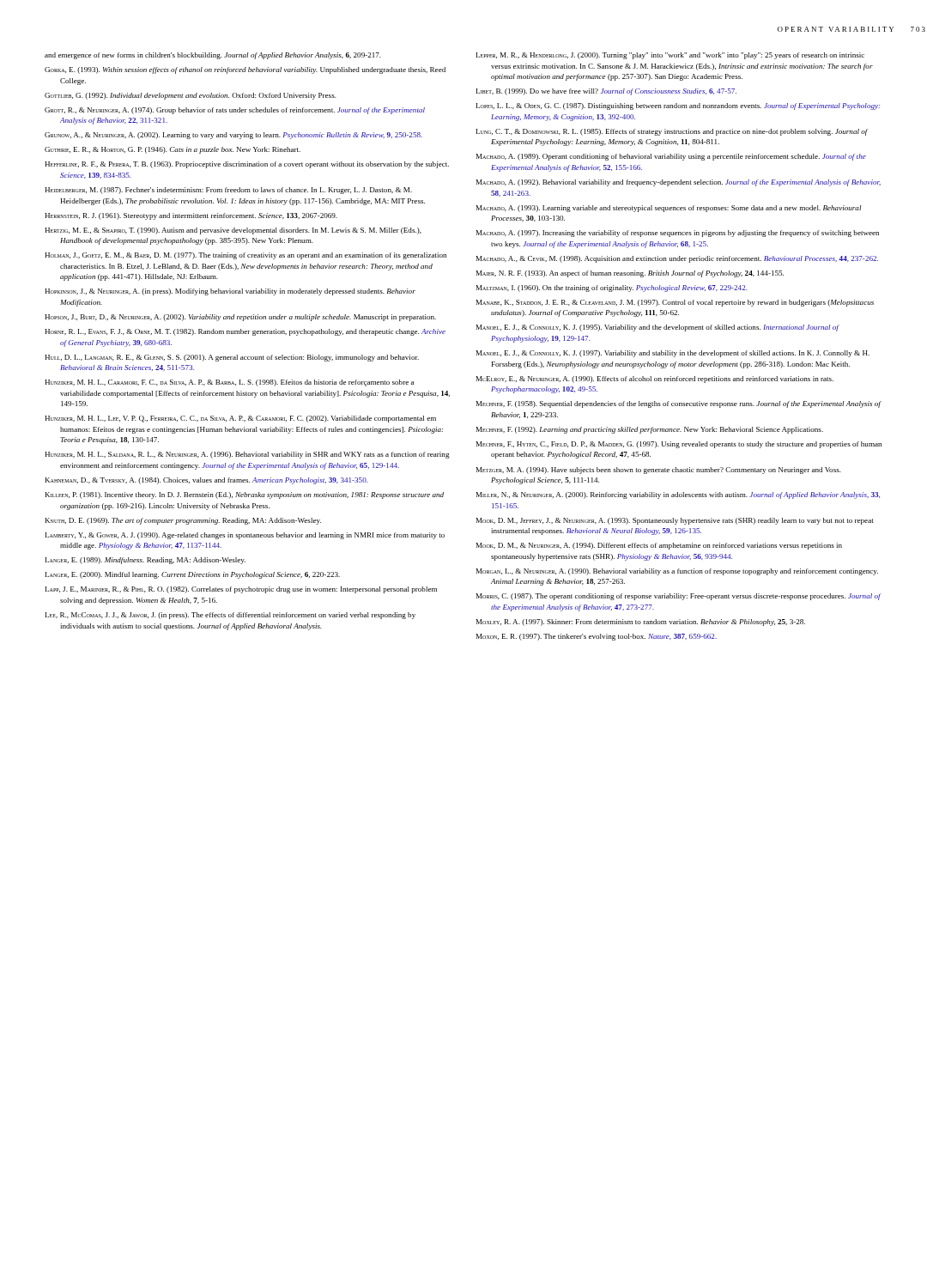Select the element starting "Lamberty, Y., & Gower, A."
This screenshot has width=927, height=1288.
tap(245, 540)
